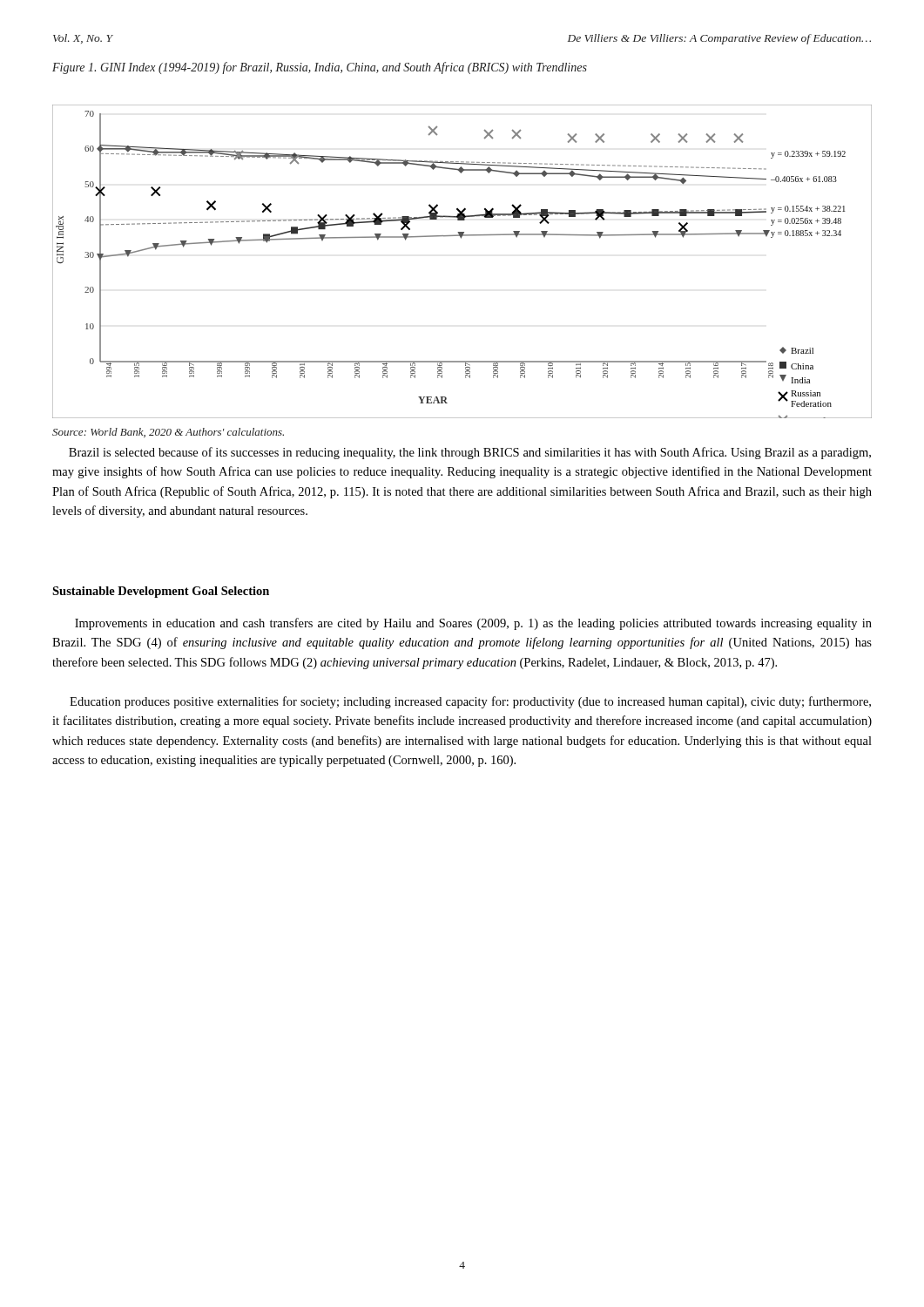
Task: Find the text block containing "Brazil is selected because of its successes"
Action: coord(462,482)
